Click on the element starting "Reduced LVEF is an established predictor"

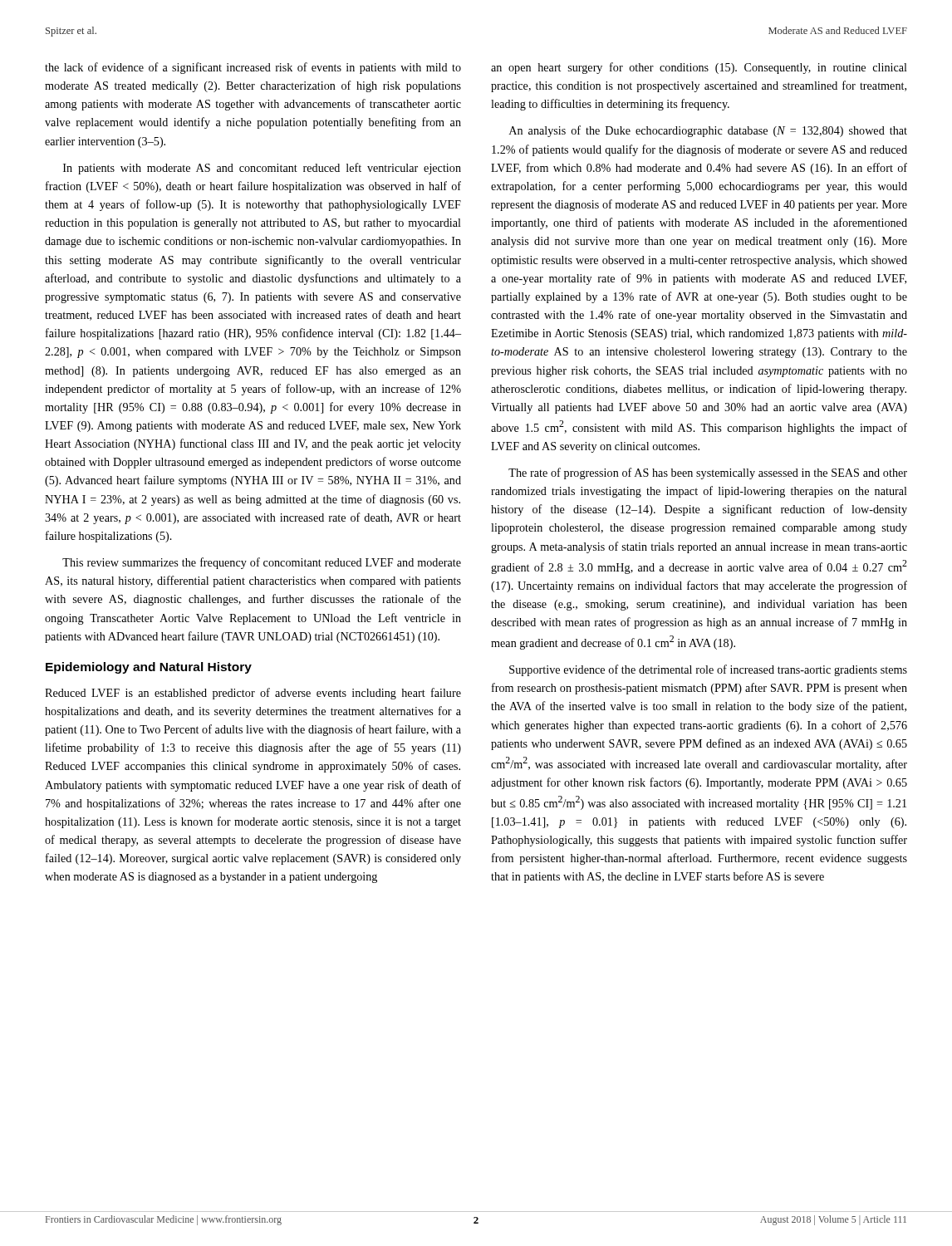click(253, 785)
